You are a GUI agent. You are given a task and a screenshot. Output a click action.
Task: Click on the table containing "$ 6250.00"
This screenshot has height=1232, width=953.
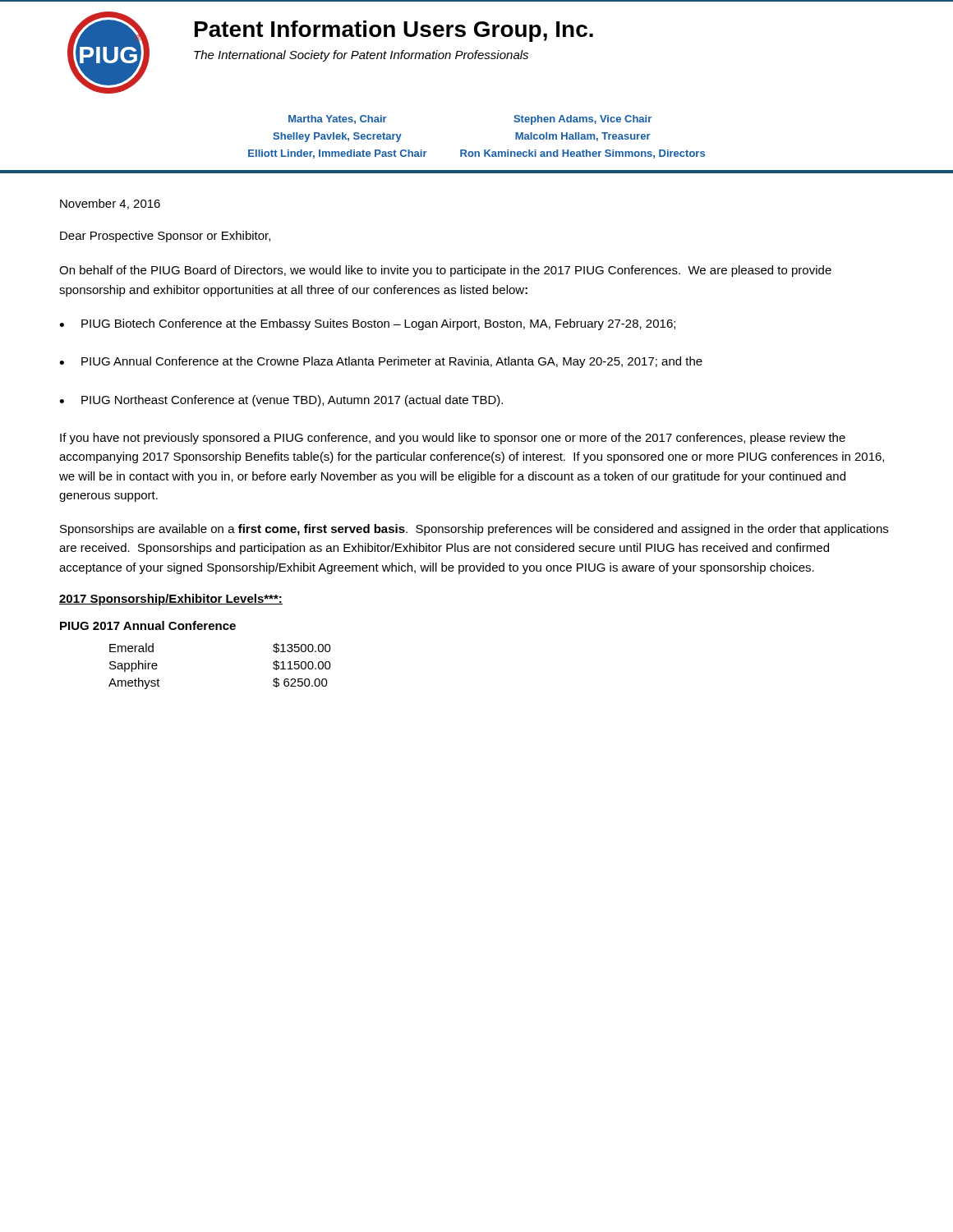pos(476,665)
